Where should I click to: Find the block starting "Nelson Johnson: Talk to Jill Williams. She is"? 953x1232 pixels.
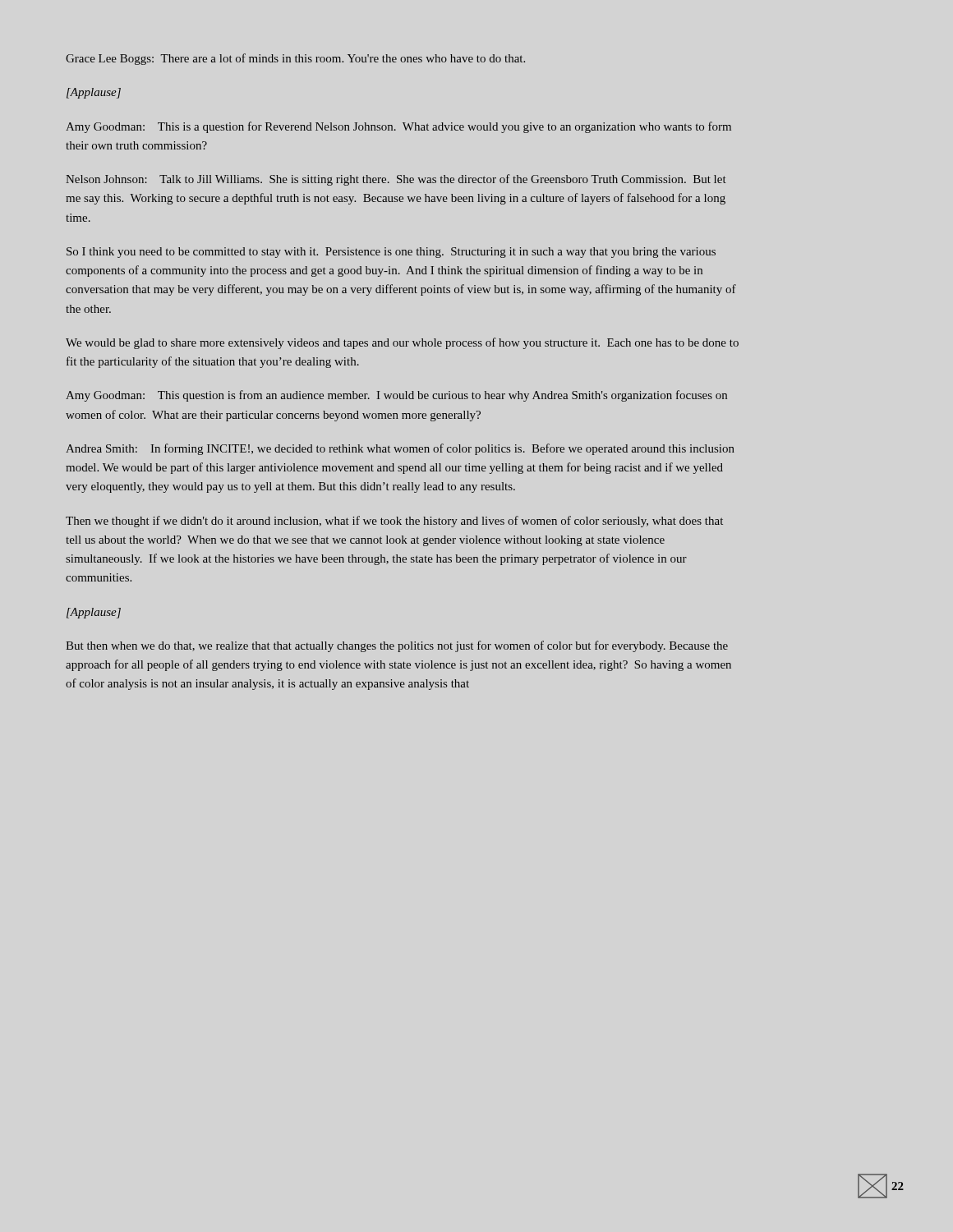396,198
